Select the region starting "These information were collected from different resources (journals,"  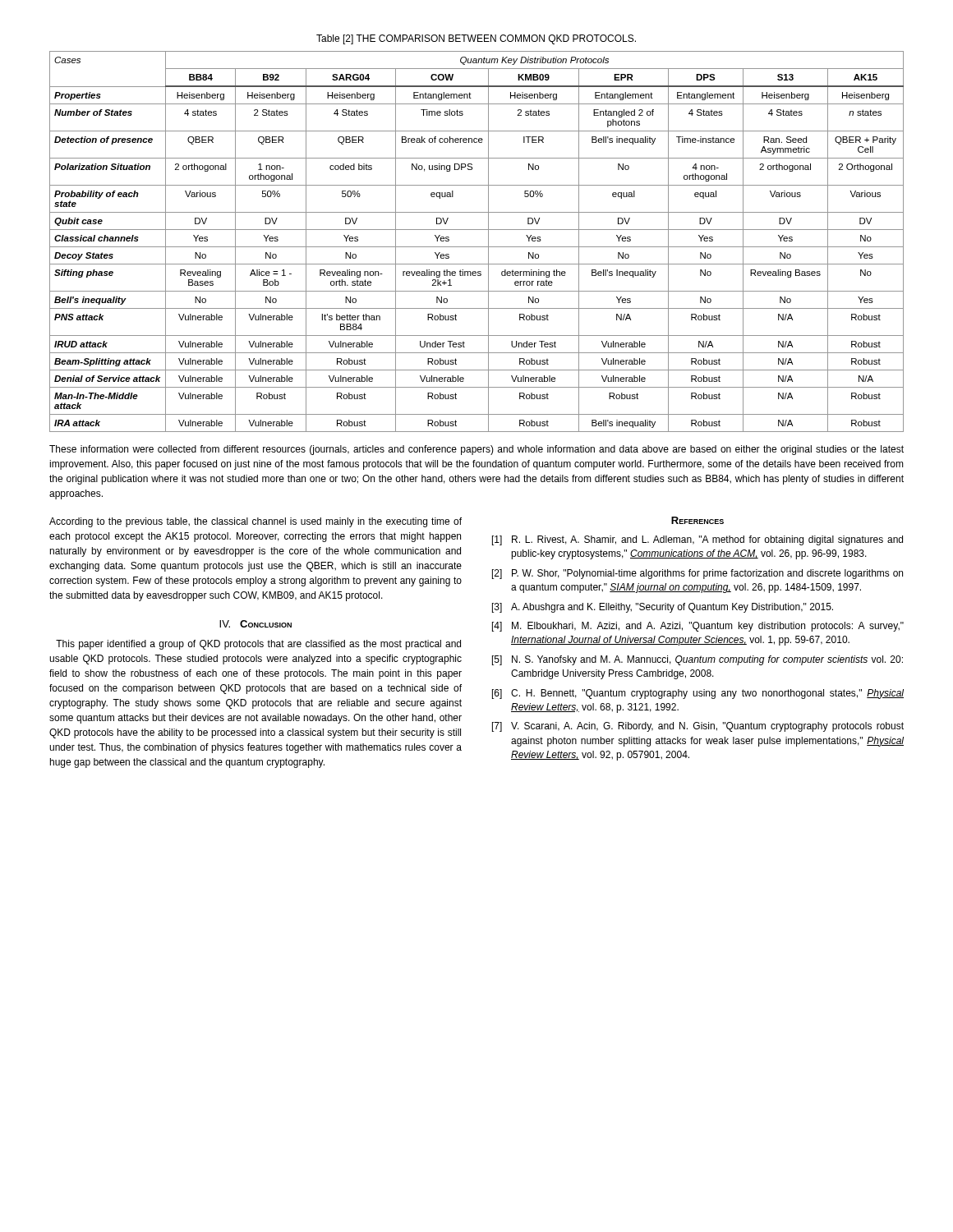click(476, 471)
